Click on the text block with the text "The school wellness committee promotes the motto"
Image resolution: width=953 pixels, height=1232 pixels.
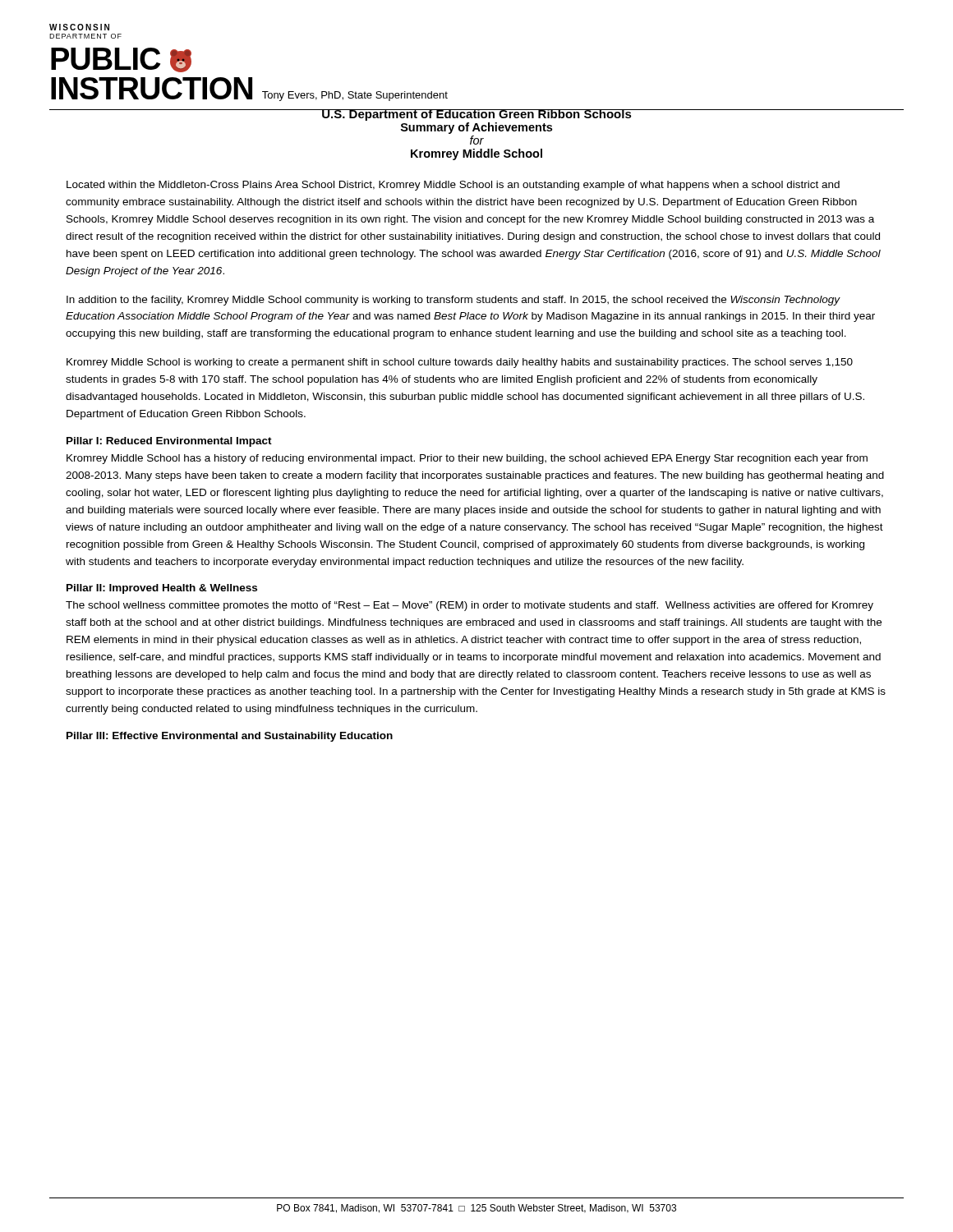coord(476,657)
